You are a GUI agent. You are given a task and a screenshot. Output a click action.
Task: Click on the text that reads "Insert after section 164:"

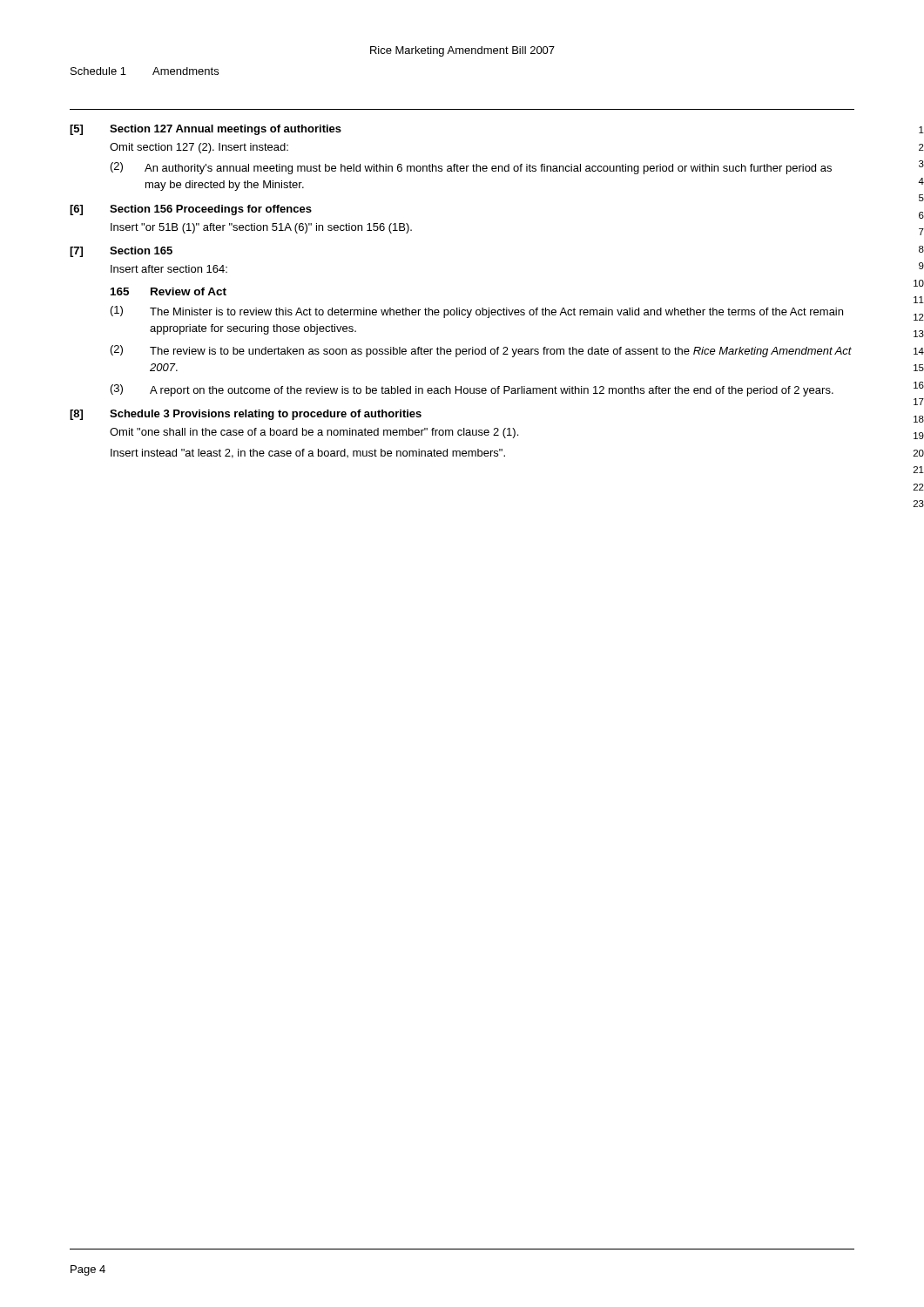pos(169,269)
